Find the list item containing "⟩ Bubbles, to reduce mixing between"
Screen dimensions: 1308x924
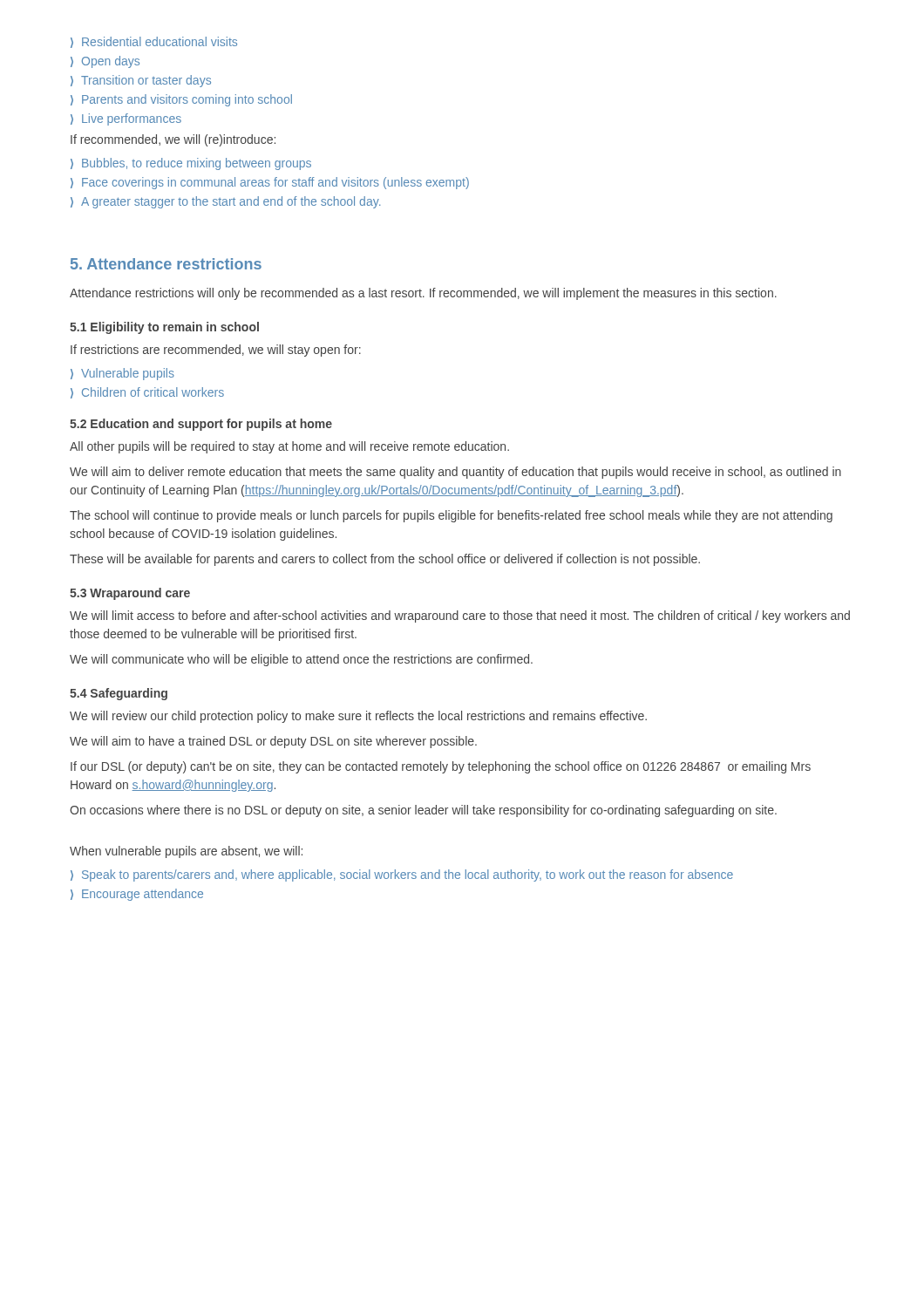[x=191, y=163]
